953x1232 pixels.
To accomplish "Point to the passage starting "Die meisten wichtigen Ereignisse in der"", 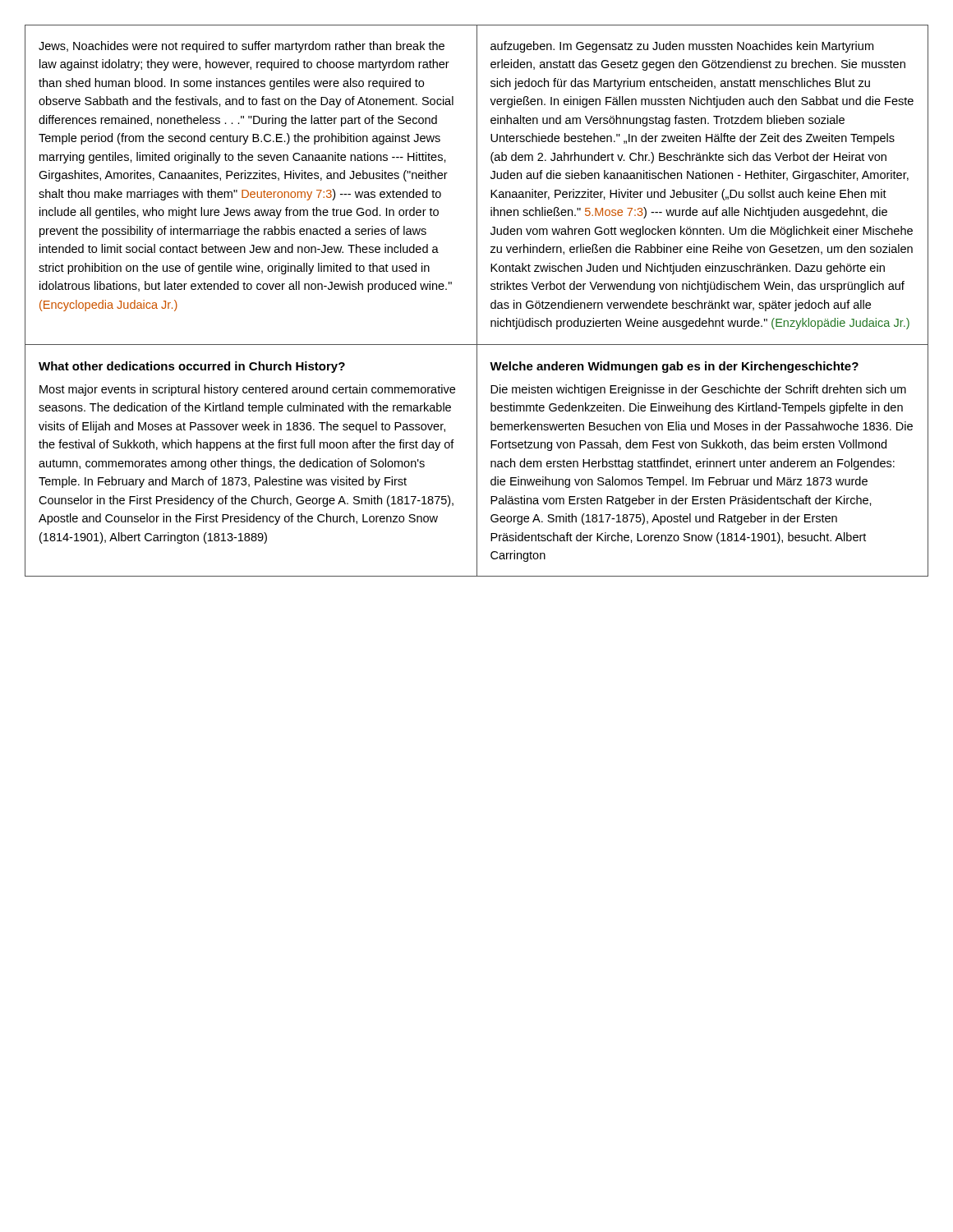I will coord(702,472).
